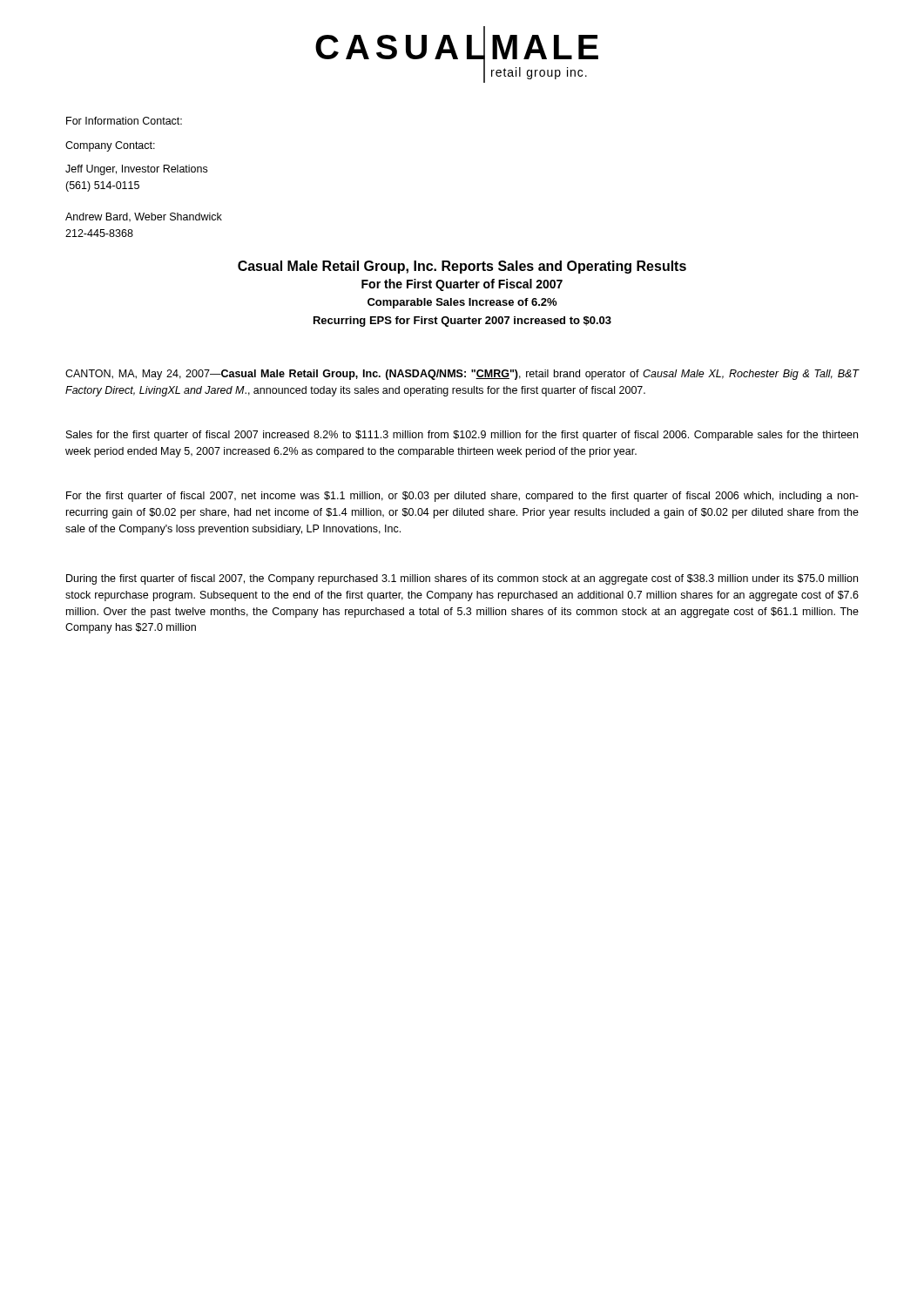Viewport: 924px width, 1307px height.
Task: Navigate to the text starting "Sales for the first quarter of fiscal"
Action: [462, 443]
